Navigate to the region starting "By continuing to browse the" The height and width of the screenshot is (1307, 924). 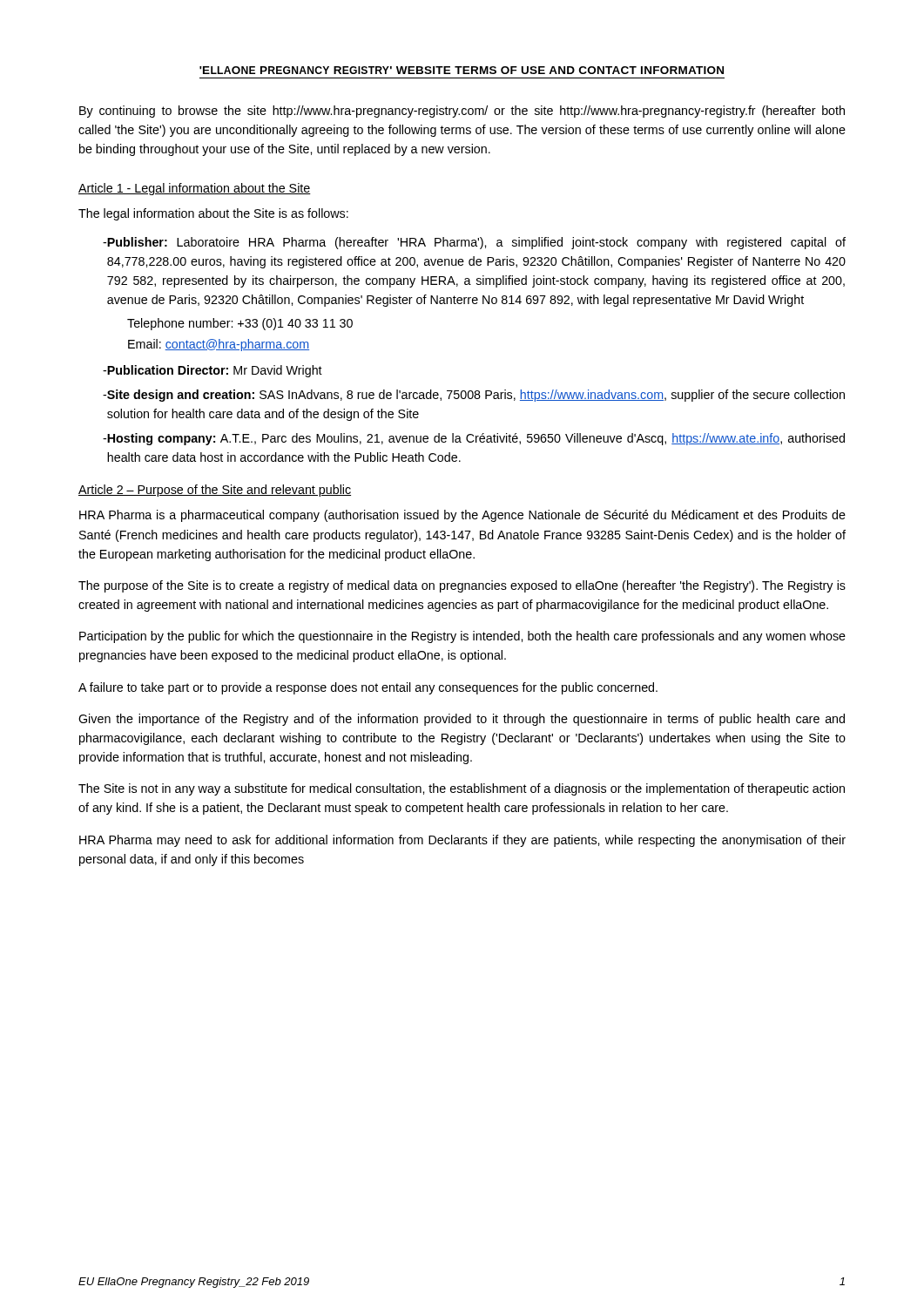462,130
